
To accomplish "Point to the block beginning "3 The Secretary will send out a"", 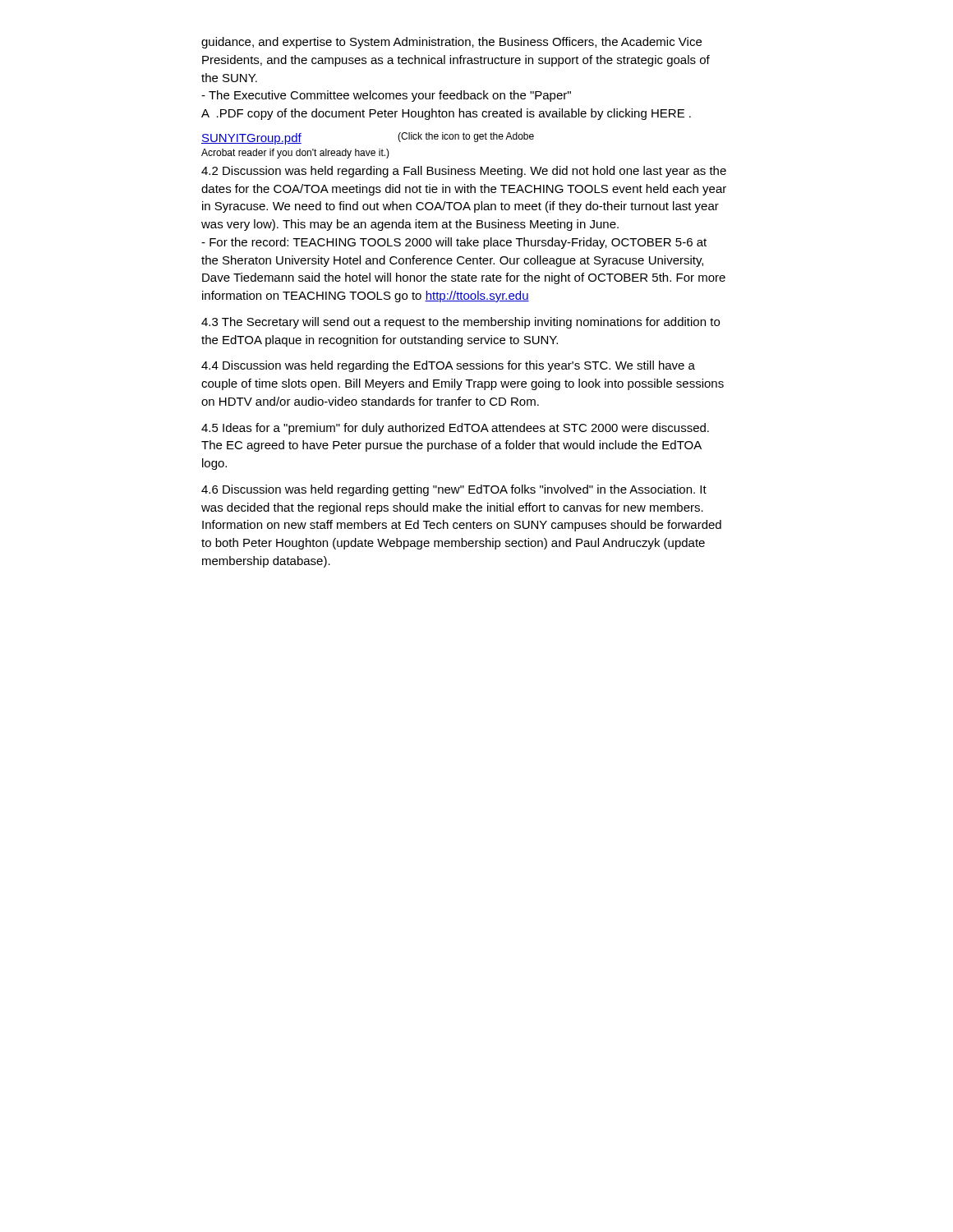I will pyautogui.click(x=461, y=330).
